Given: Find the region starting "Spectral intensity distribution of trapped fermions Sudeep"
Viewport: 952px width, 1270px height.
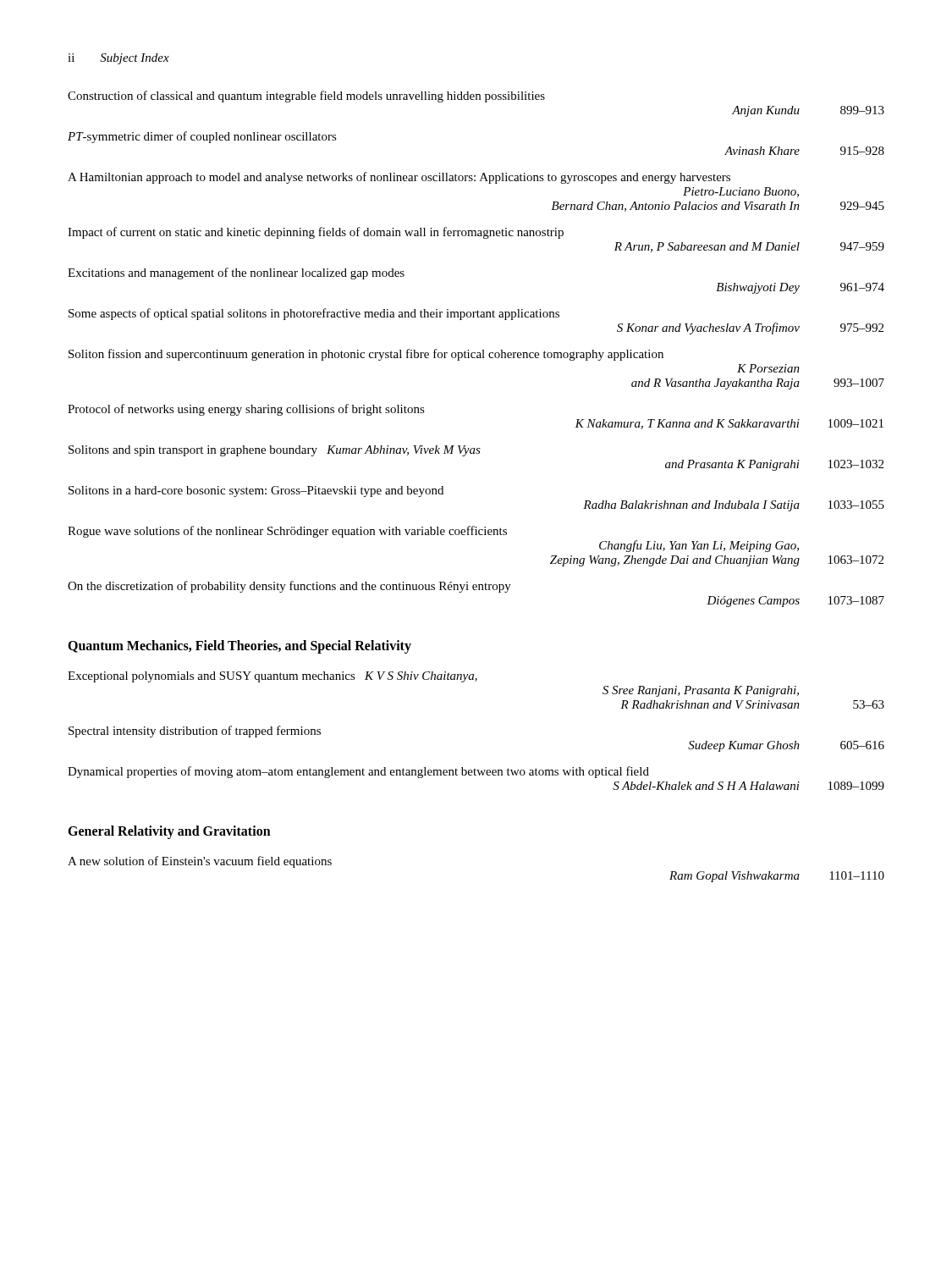Looking at the screenshot, I should [x=195, y=732].
